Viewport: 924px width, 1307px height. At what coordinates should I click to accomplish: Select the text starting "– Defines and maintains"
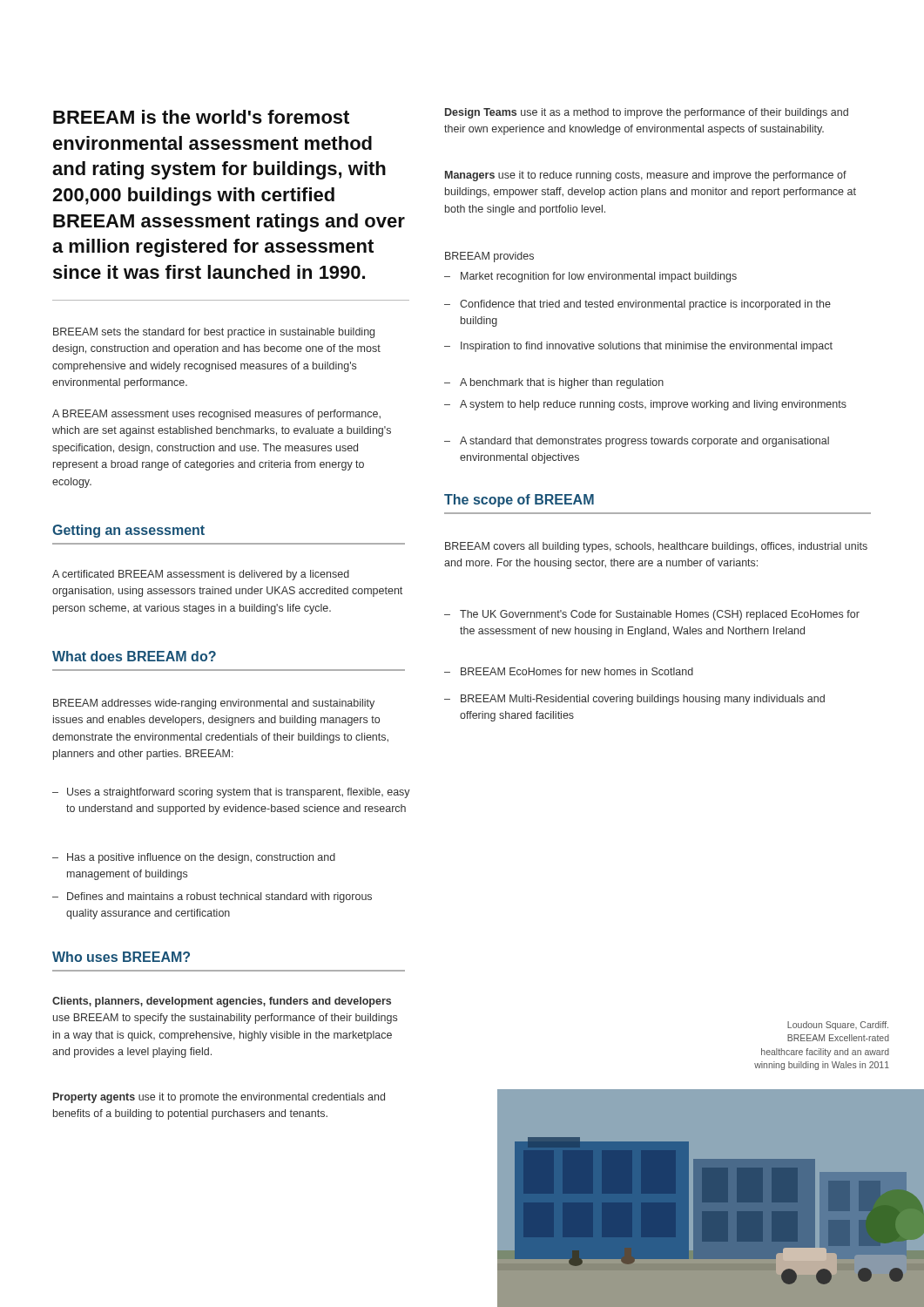226,906
